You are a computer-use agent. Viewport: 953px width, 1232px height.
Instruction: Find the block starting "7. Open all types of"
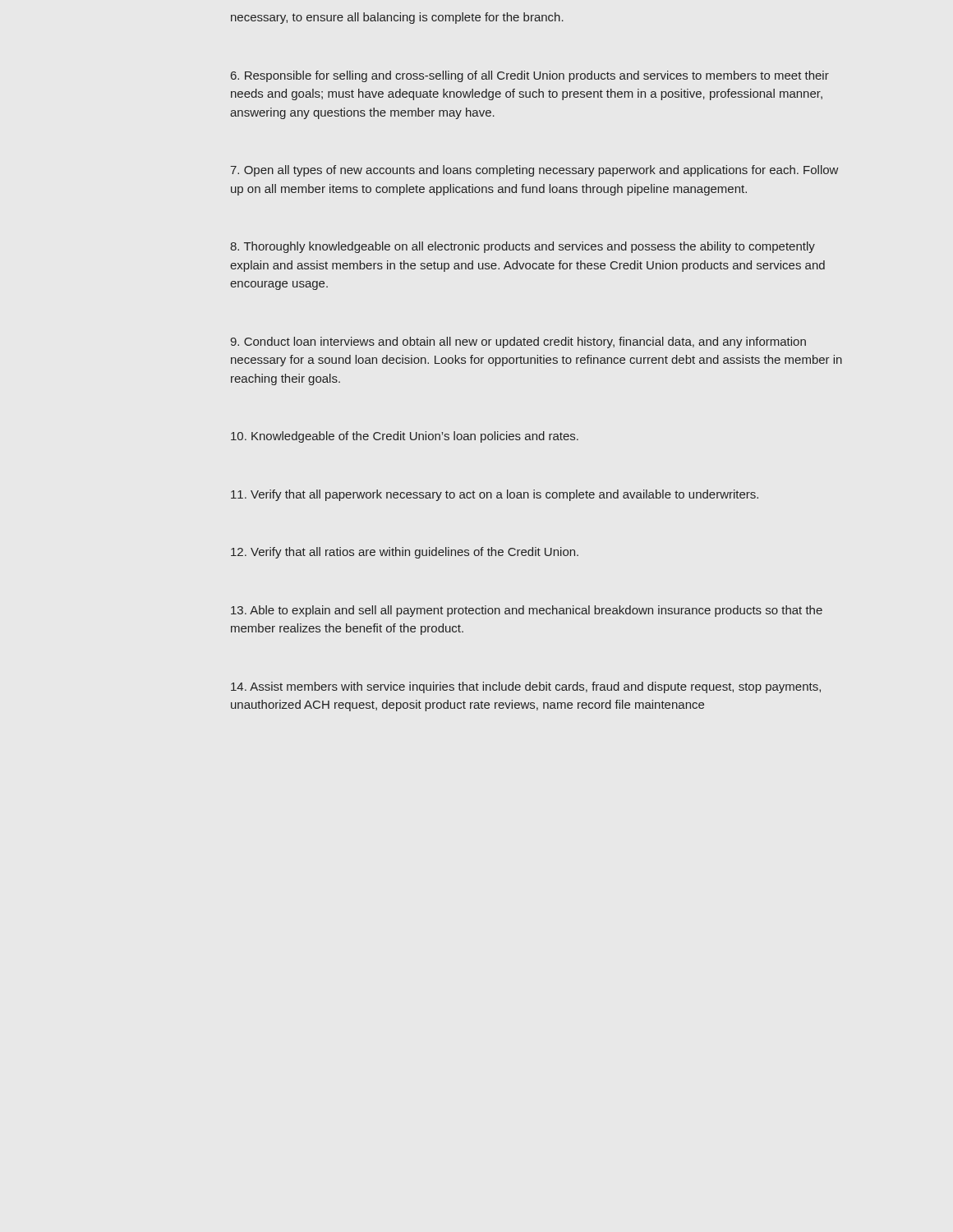tap(534, 179)
